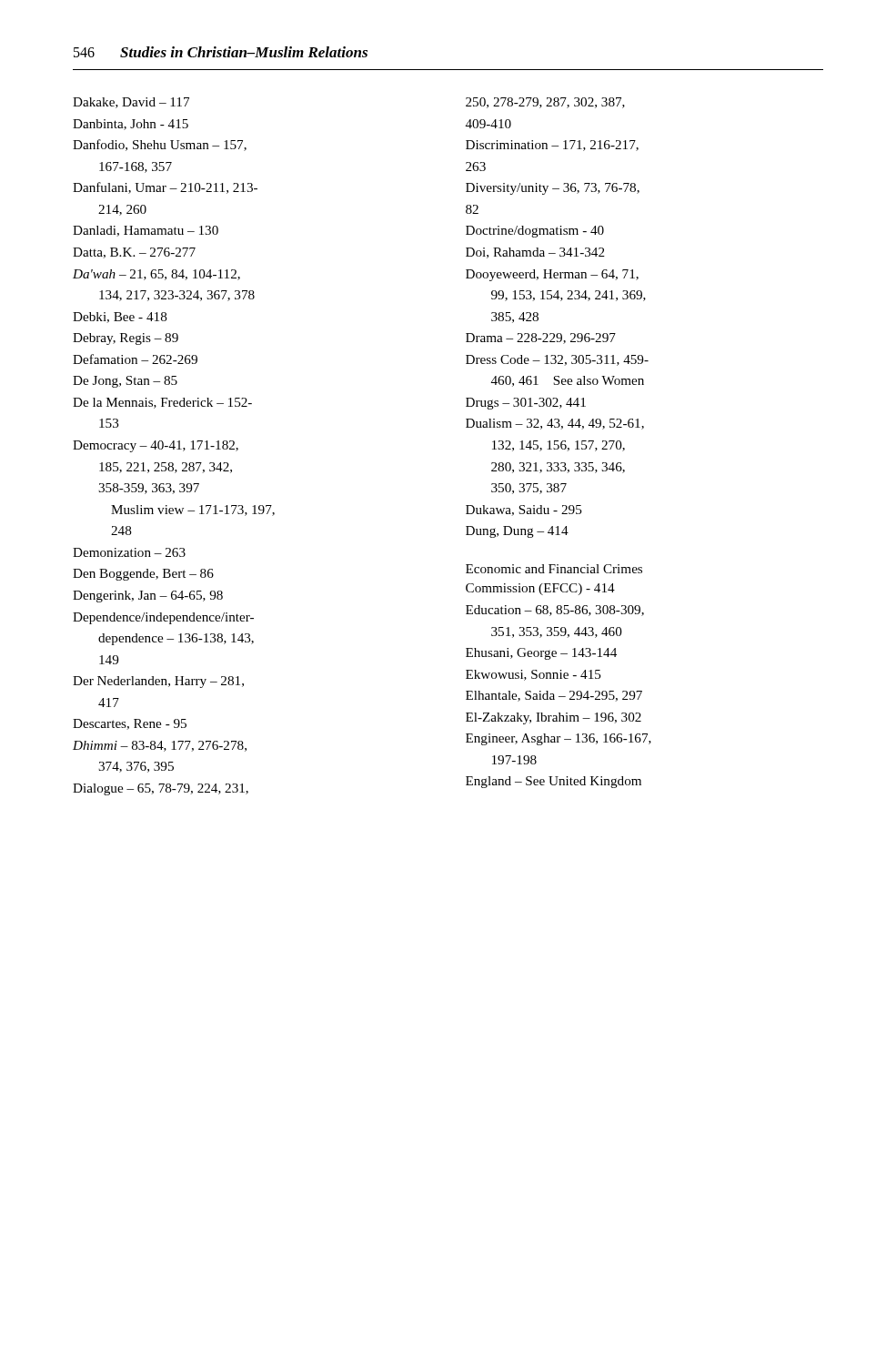Find the element starting "Danfulani, Umar – 210-211,"
Viewport: 896px width, 1365px height.
165,198
